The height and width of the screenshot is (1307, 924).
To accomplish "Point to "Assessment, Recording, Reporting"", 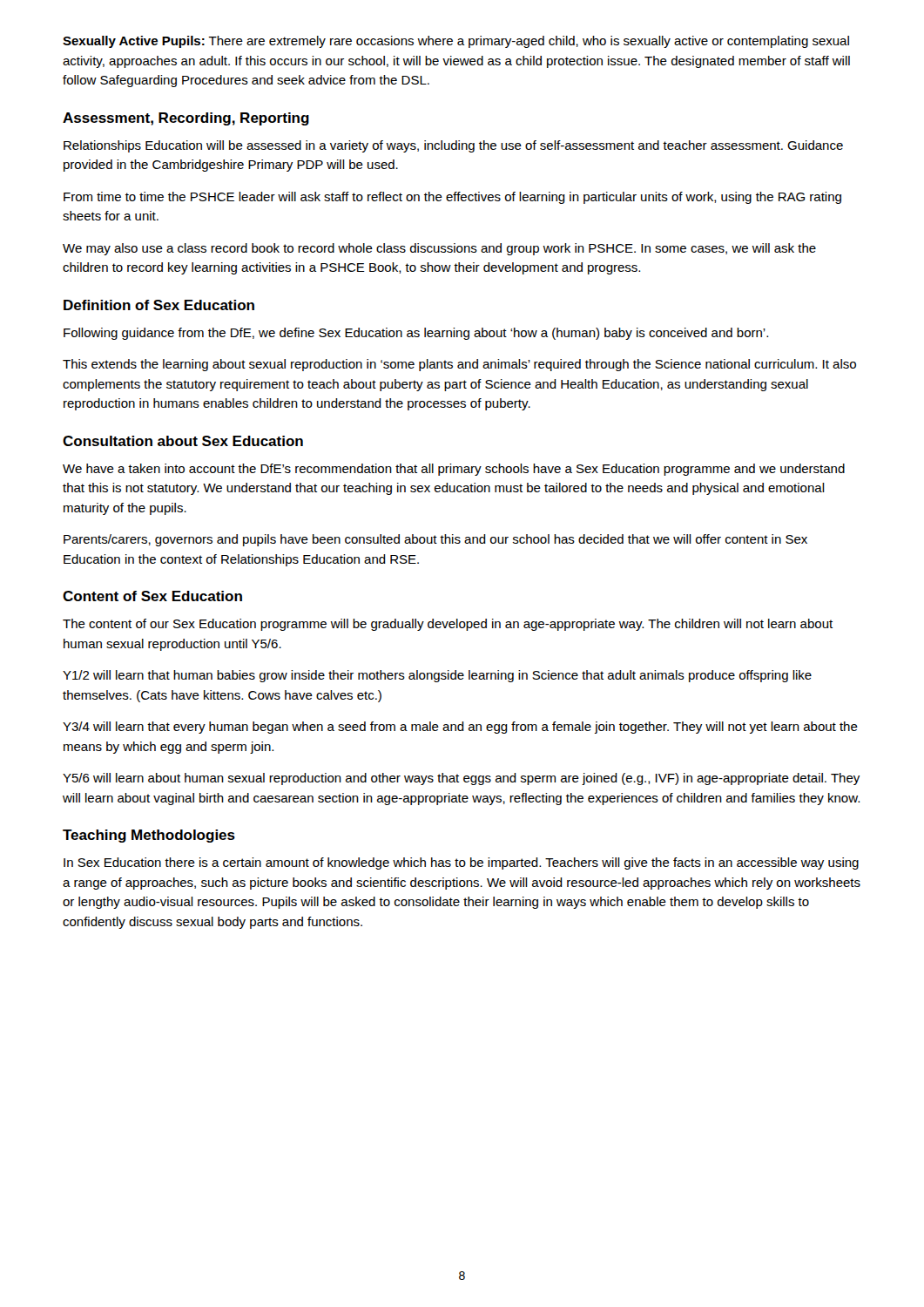I will (x=186, y=119).
